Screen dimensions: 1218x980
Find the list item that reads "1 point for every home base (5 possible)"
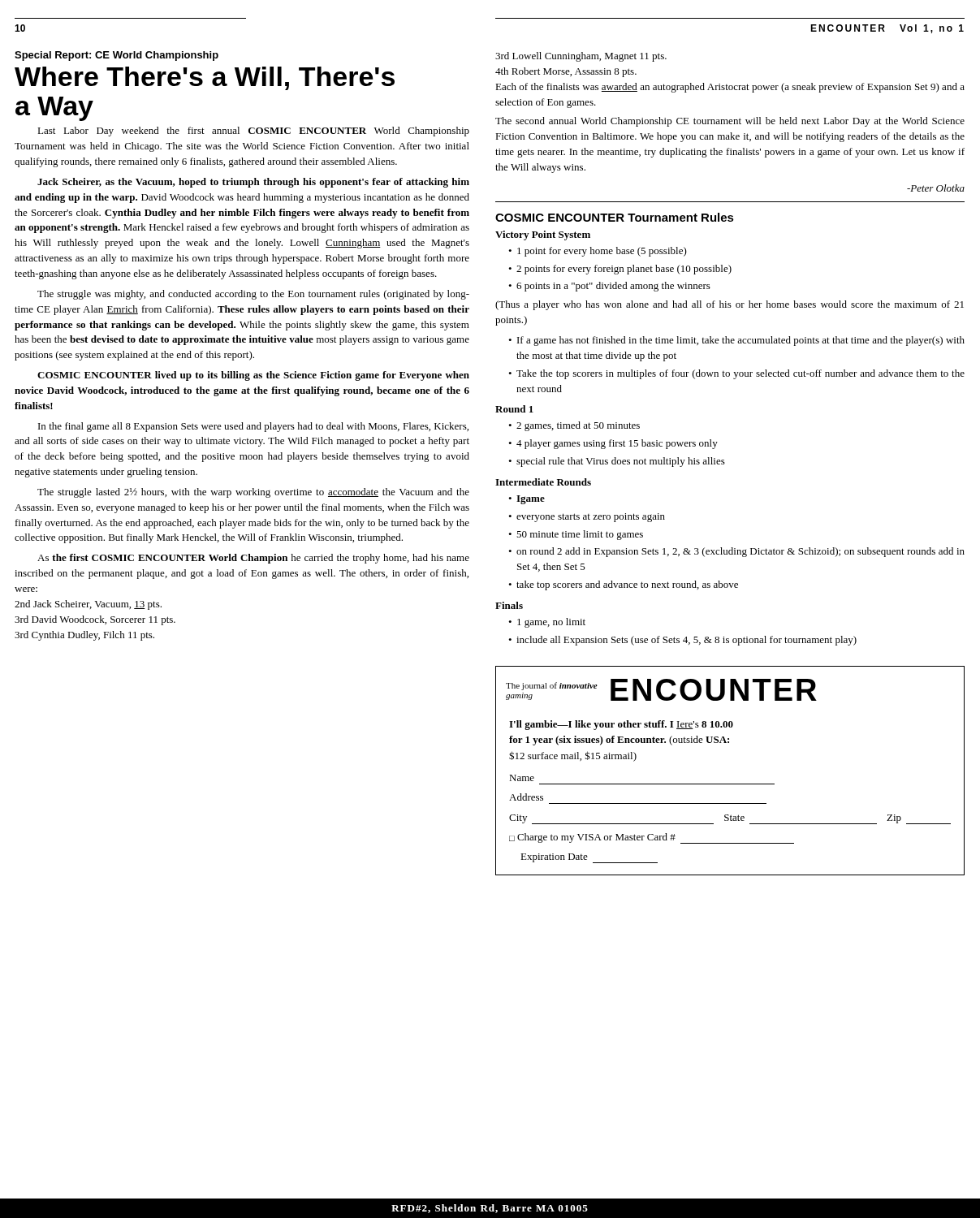730,269
